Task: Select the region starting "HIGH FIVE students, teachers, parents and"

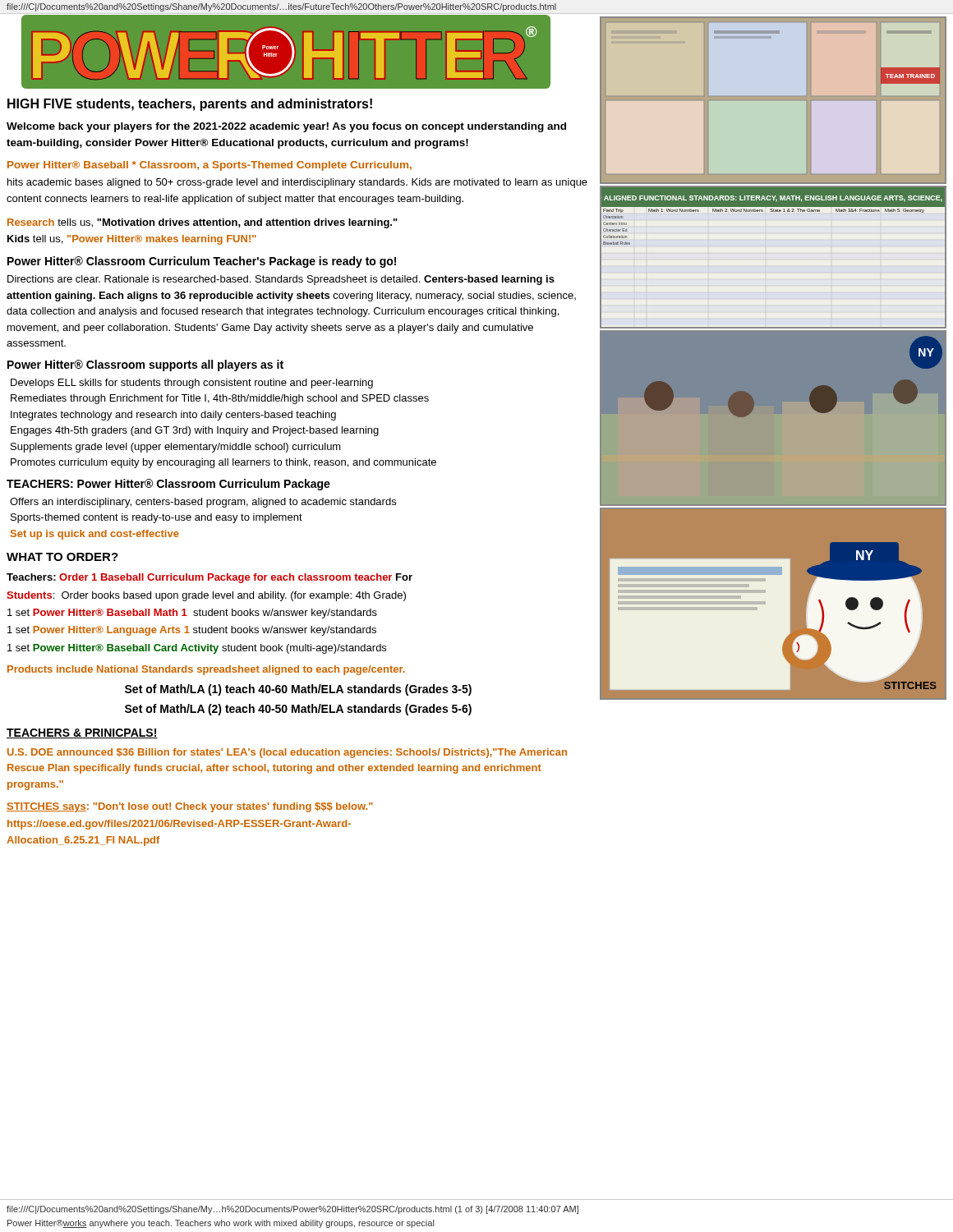Action: (190, 104)
